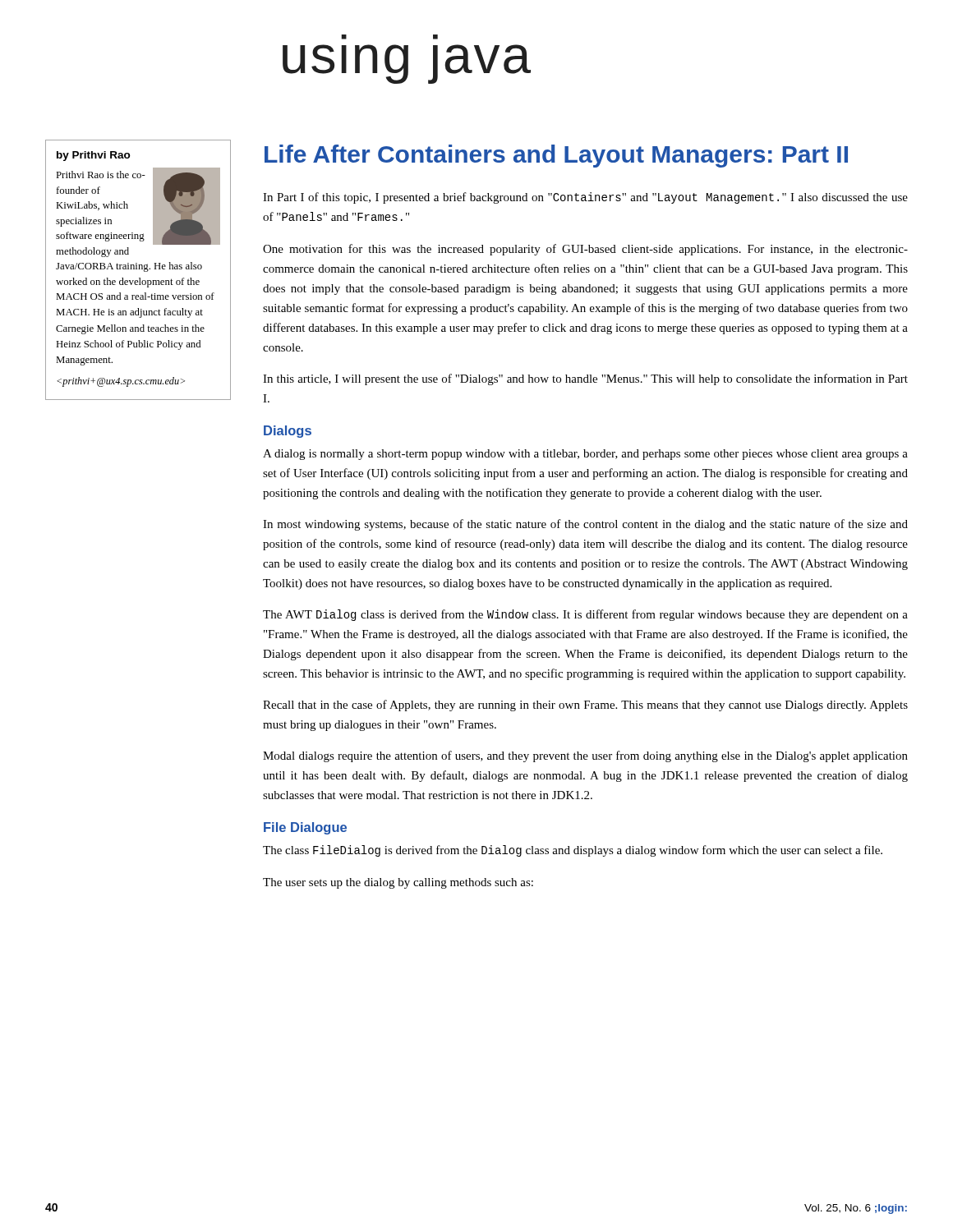The width and height of the screenshot is (953, 1232).
Task: Click on the text block starting "The user sets up the"
Action: [398, 882]
